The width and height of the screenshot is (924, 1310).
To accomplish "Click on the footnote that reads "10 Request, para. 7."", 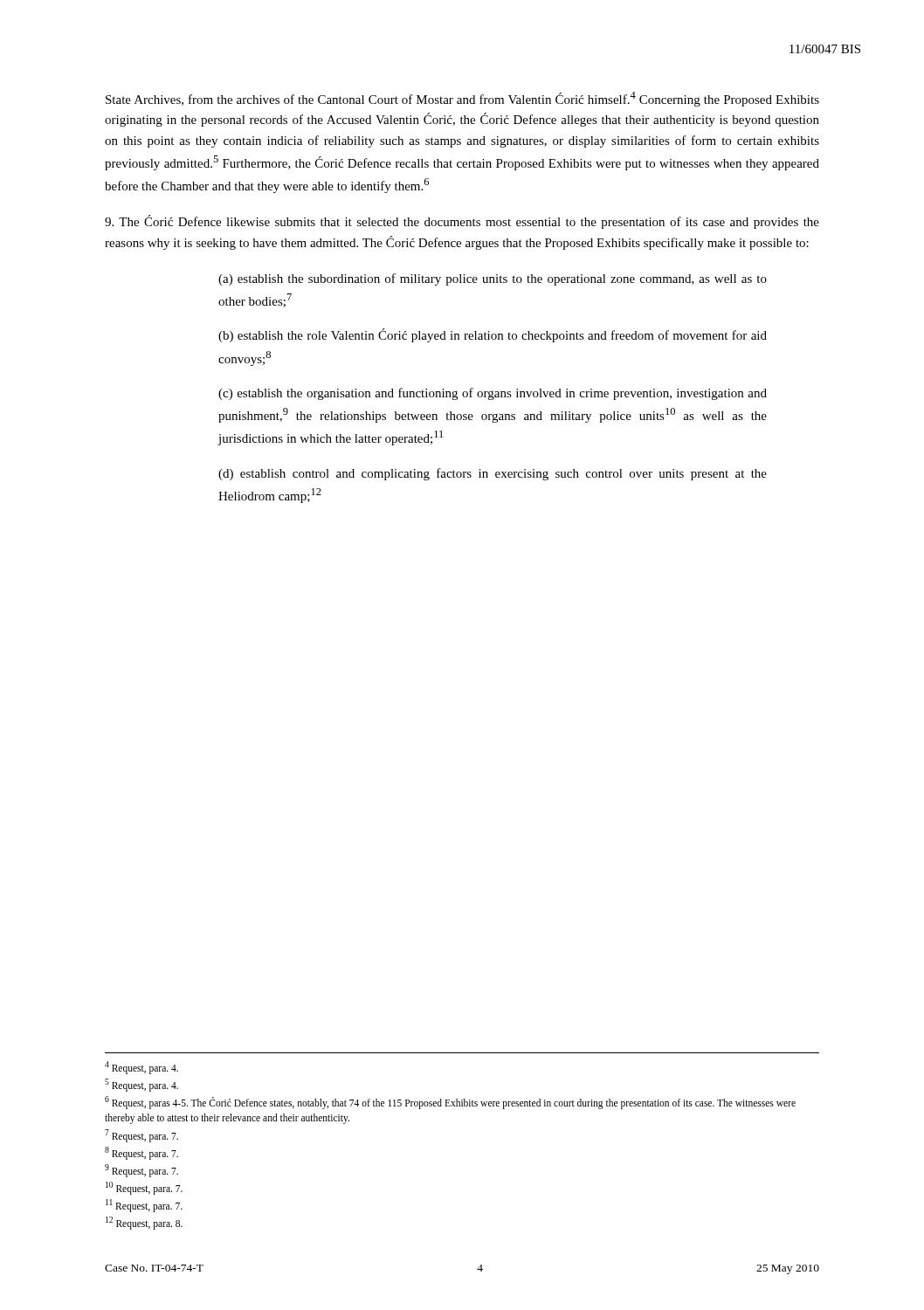I will (144, 1187).
